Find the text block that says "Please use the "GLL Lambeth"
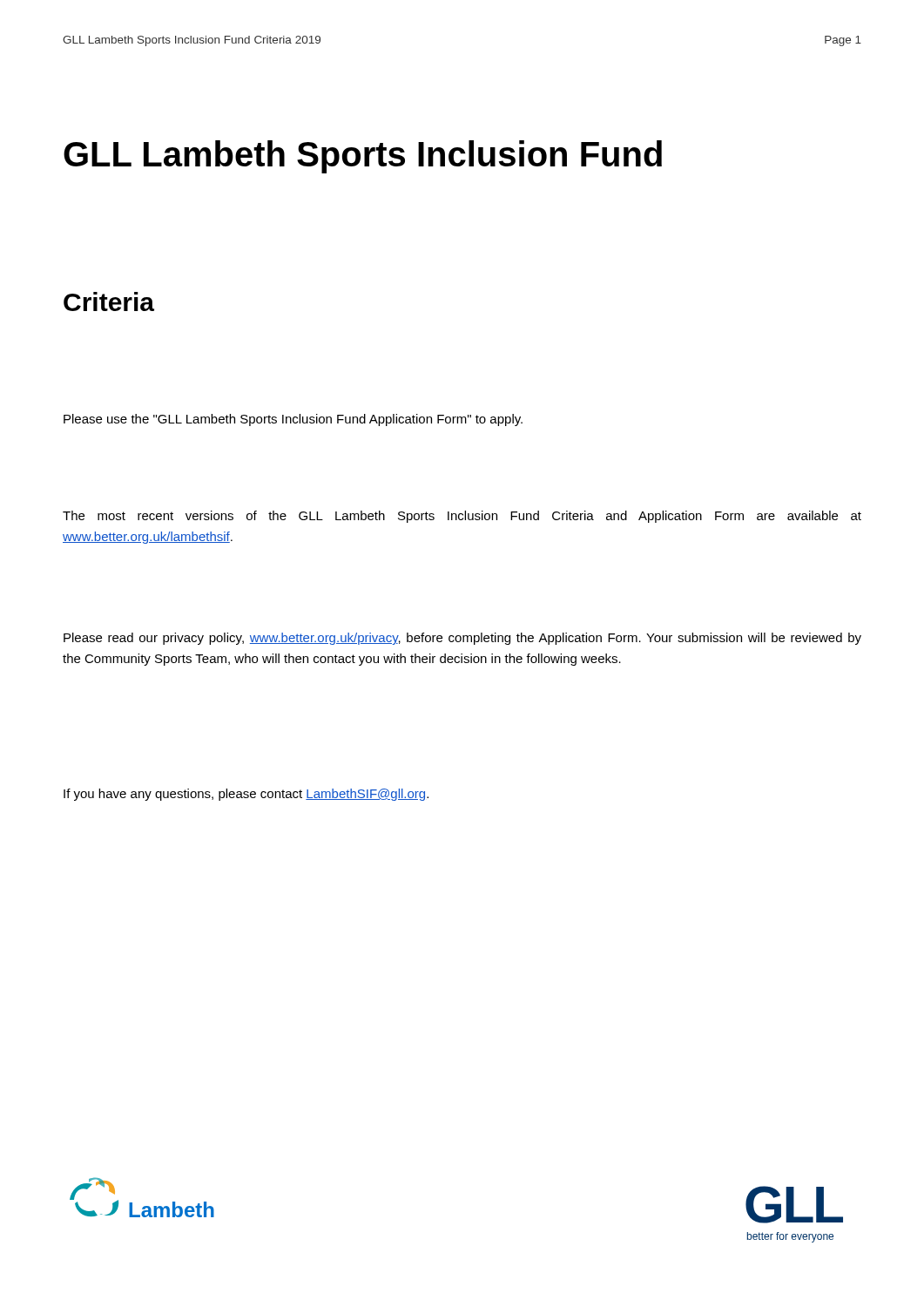 point(293,419)
